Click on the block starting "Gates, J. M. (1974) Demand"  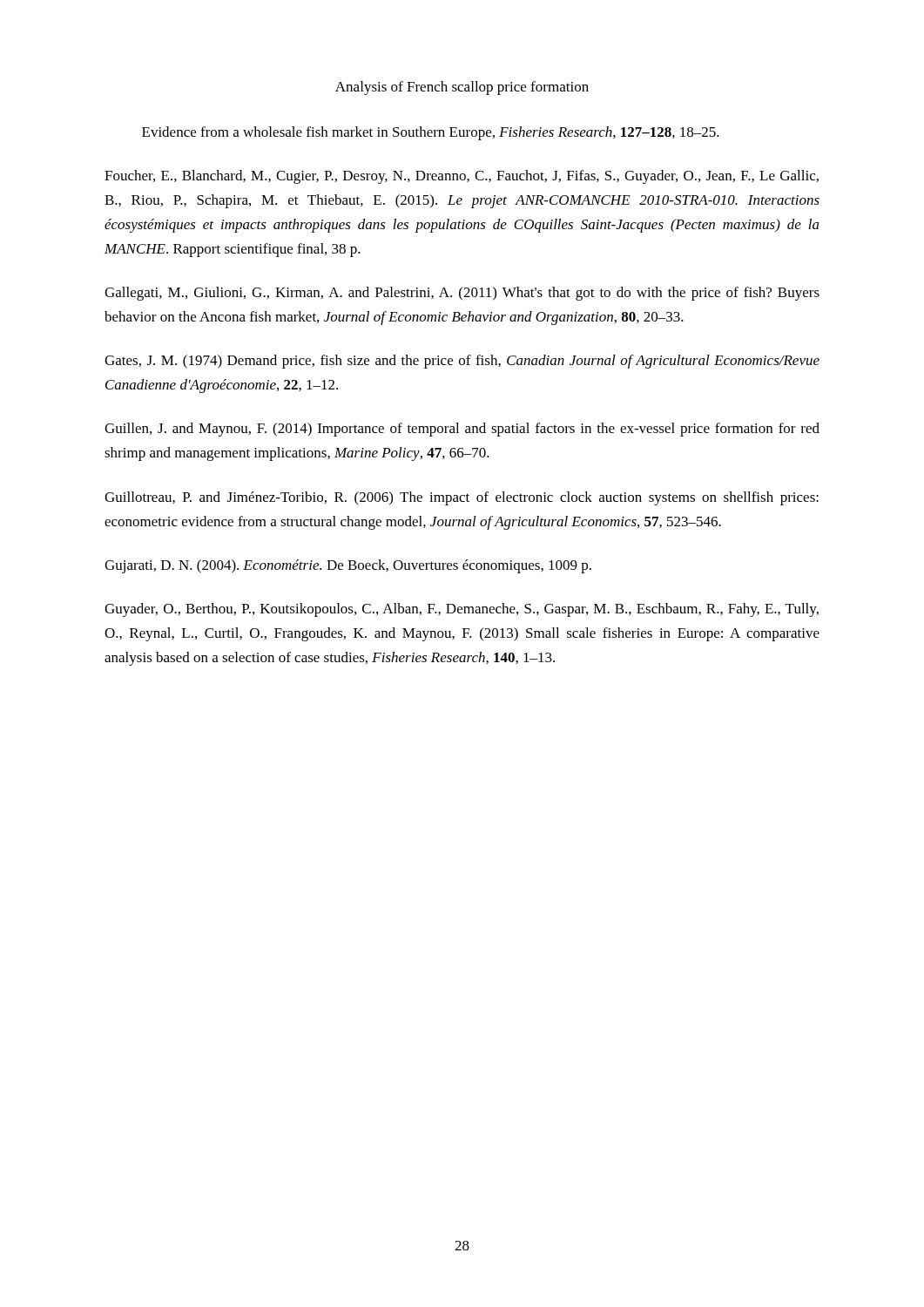[x=462, y=373]
